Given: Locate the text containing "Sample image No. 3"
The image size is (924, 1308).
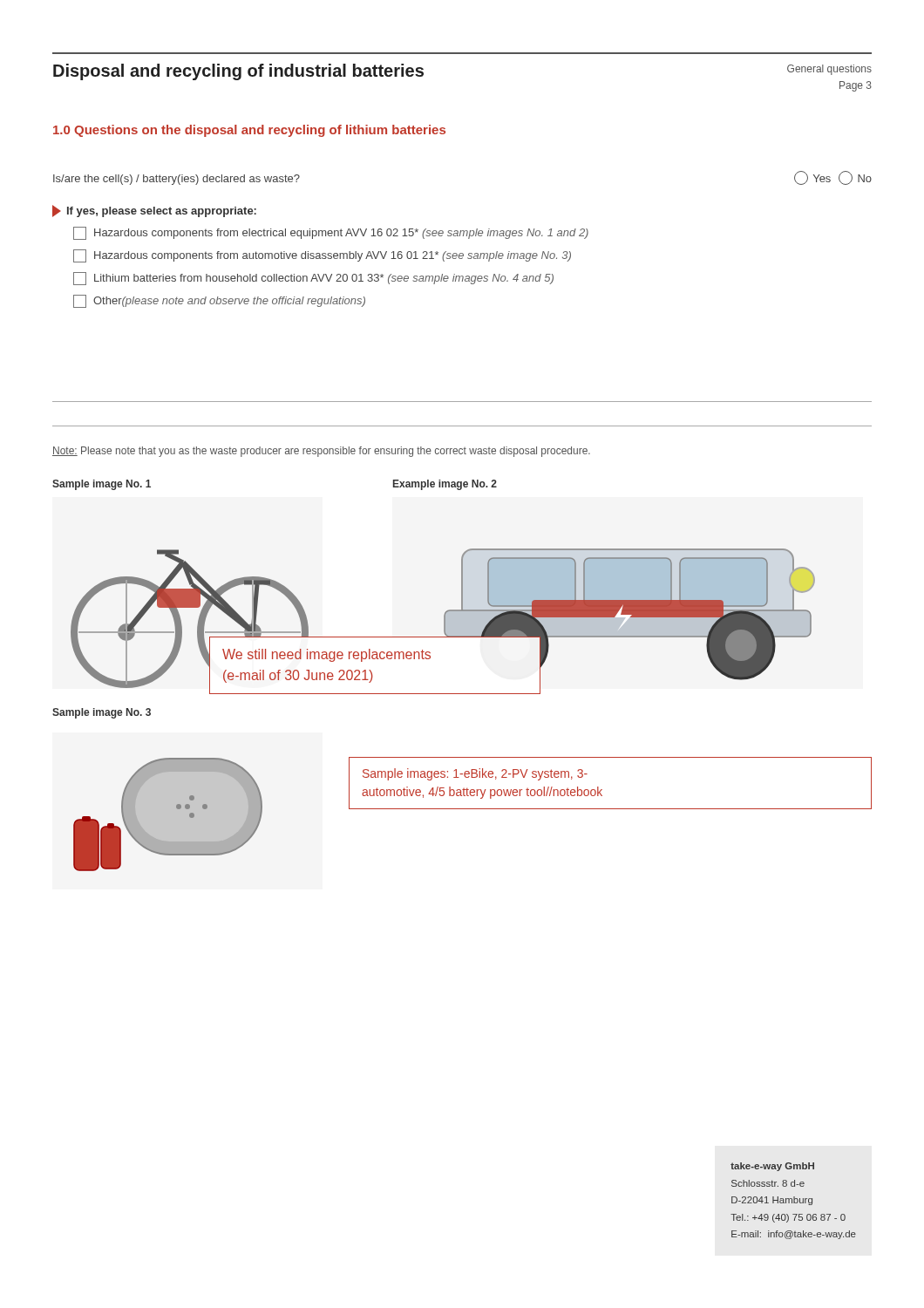Looking at the screenshot, I should [102, 712].
